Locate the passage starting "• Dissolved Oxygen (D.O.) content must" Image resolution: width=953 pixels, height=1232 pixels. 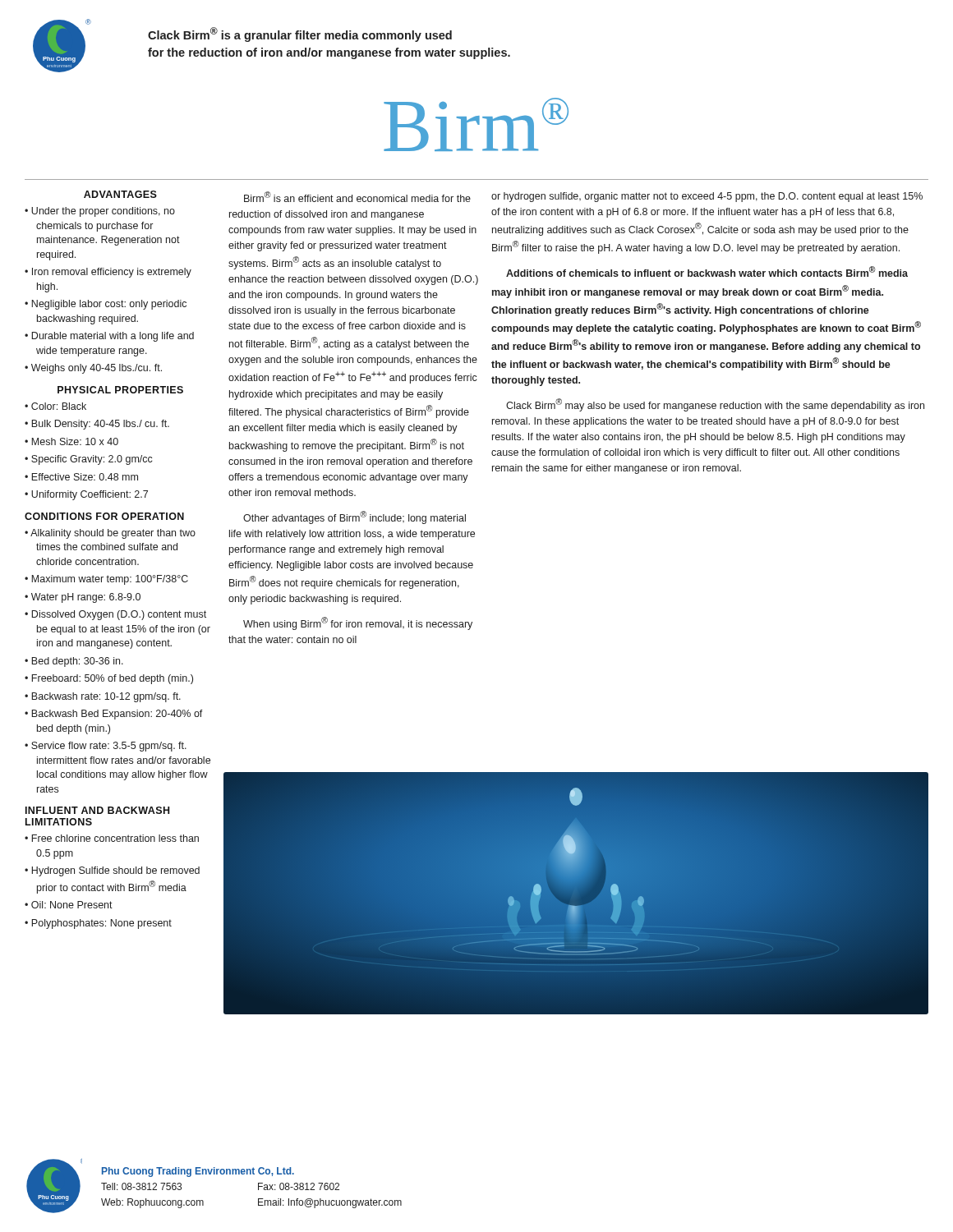(117, 629)
